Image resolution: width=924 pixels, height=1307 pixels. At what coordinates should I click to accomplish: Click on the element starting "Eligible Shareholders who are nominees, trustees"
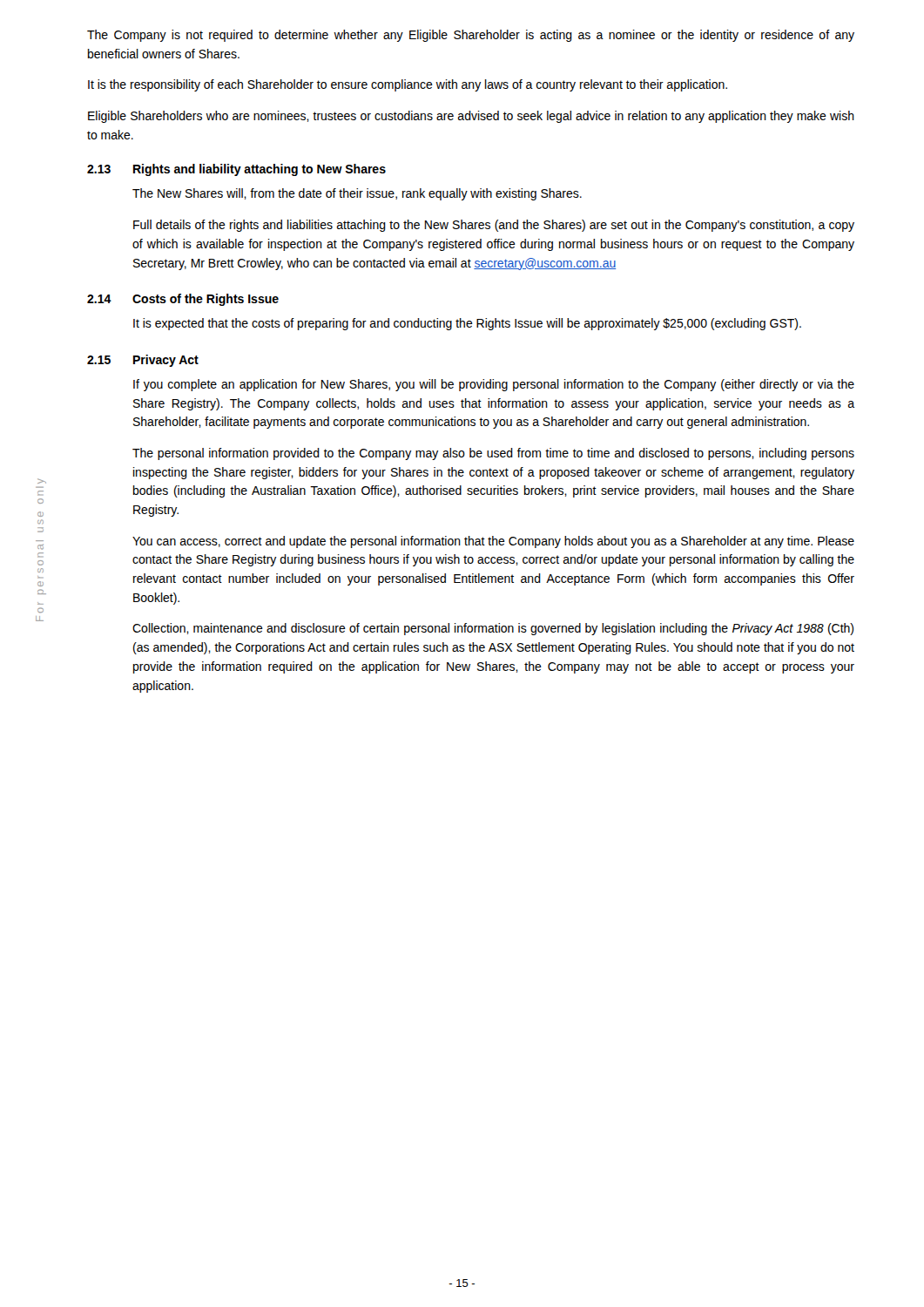pos(471,125)
